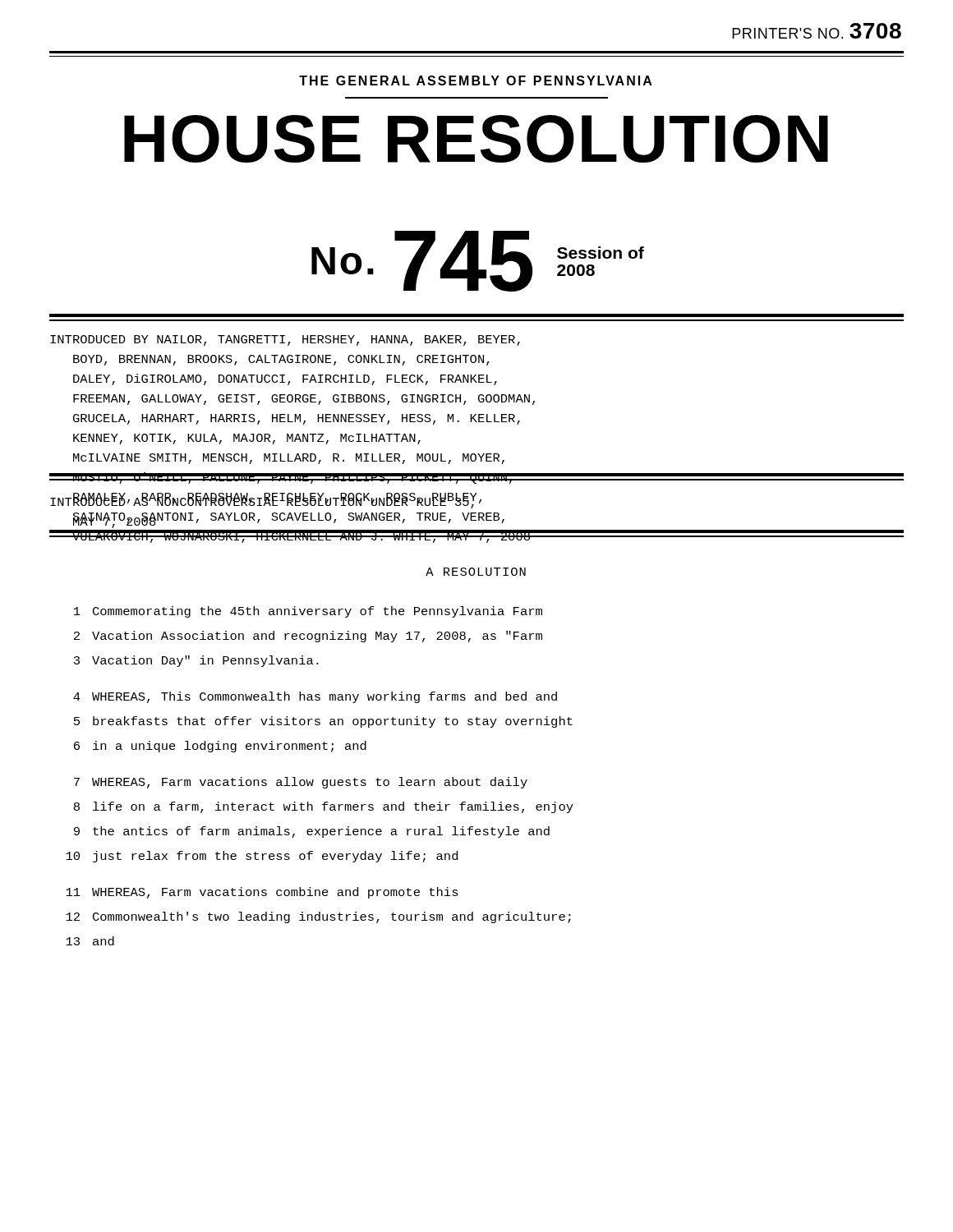Point to the text starting "10 just relax"

254,857
